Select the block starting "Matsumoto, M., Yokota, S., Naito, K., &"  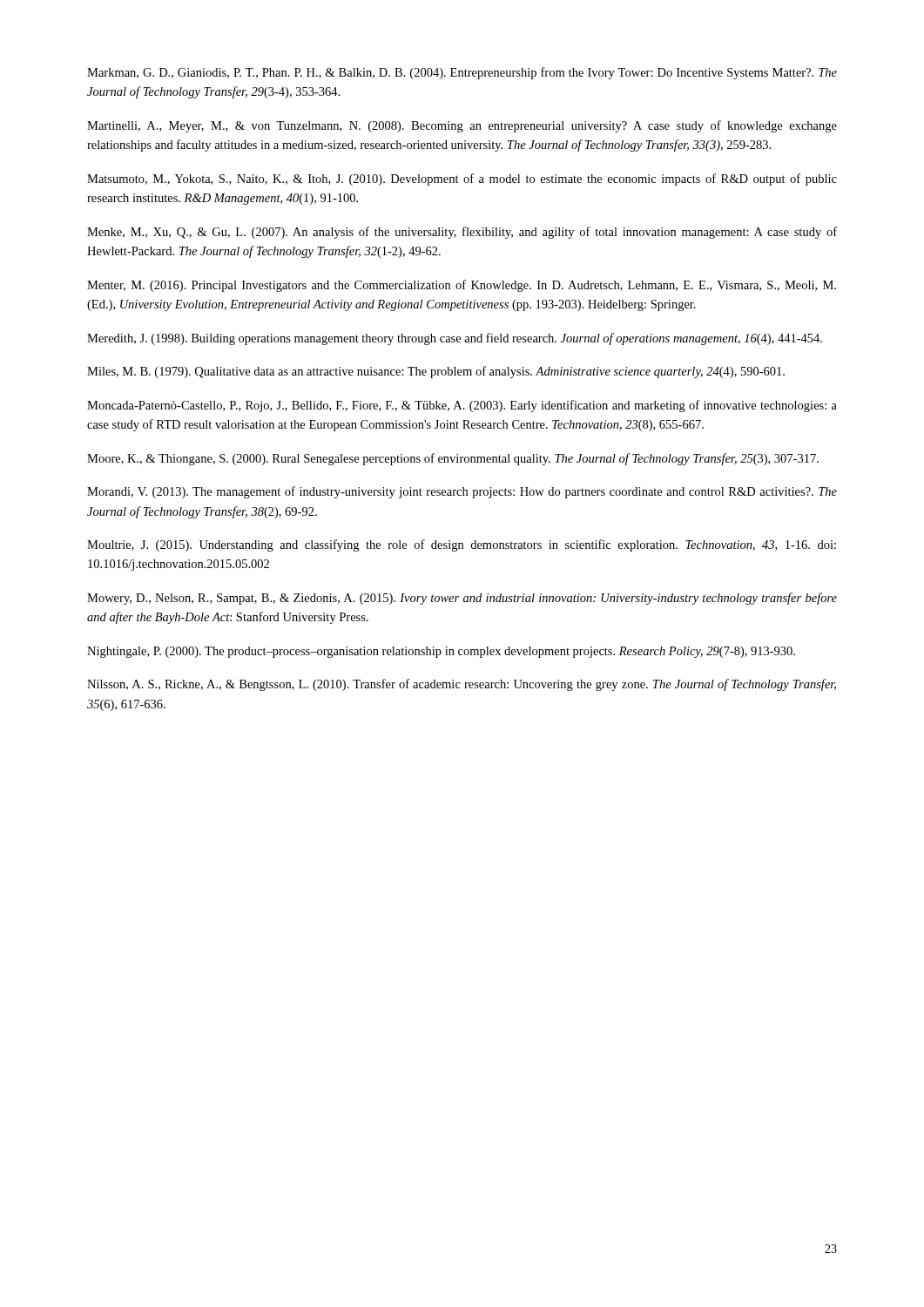coord(462,188)
